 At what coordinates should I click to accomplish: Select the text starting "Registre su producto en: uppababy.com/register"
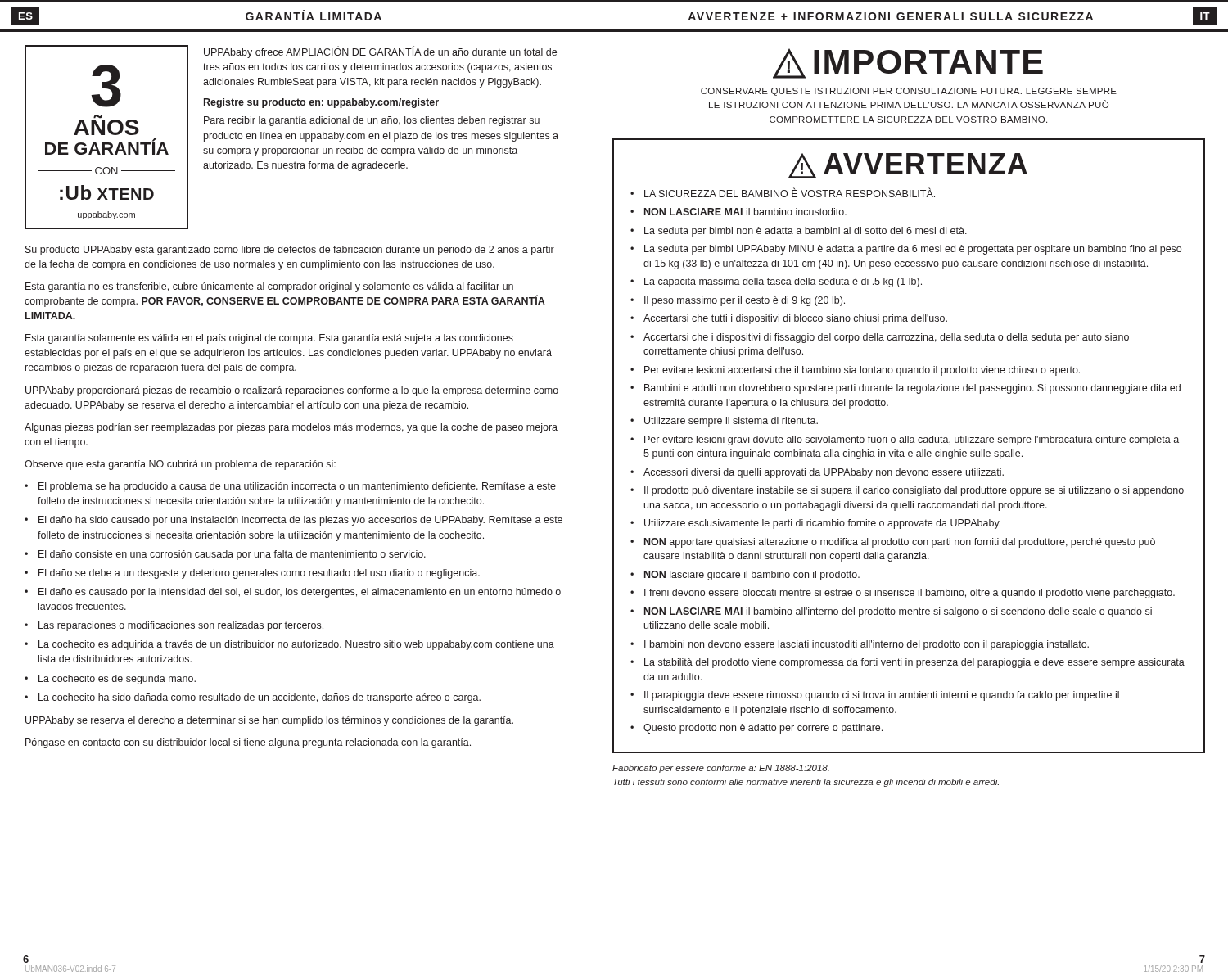tap(321, 103)
